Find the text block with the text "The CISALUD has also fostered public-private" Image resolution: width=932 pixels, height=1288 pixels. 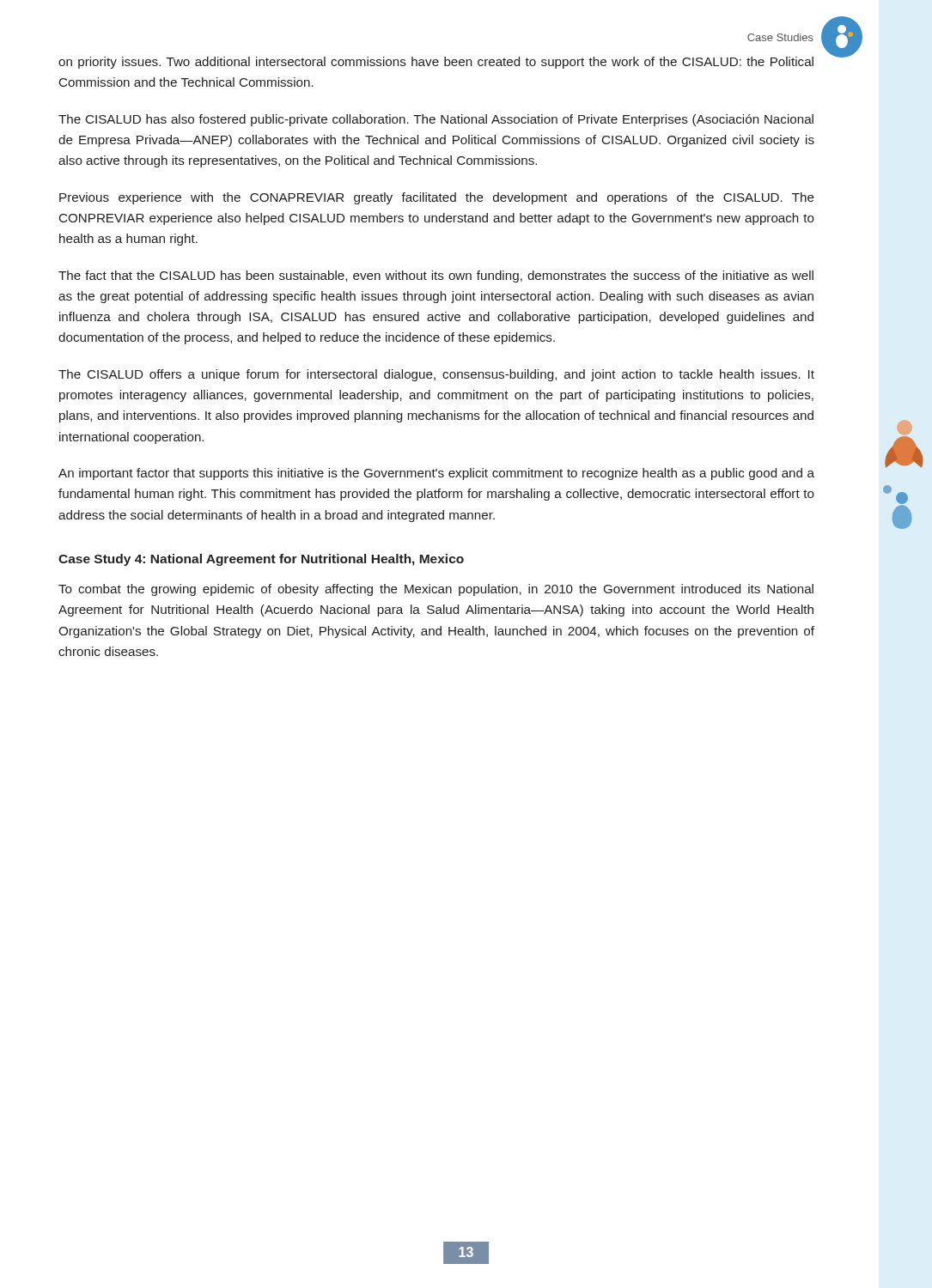click(x=436, y=139)
